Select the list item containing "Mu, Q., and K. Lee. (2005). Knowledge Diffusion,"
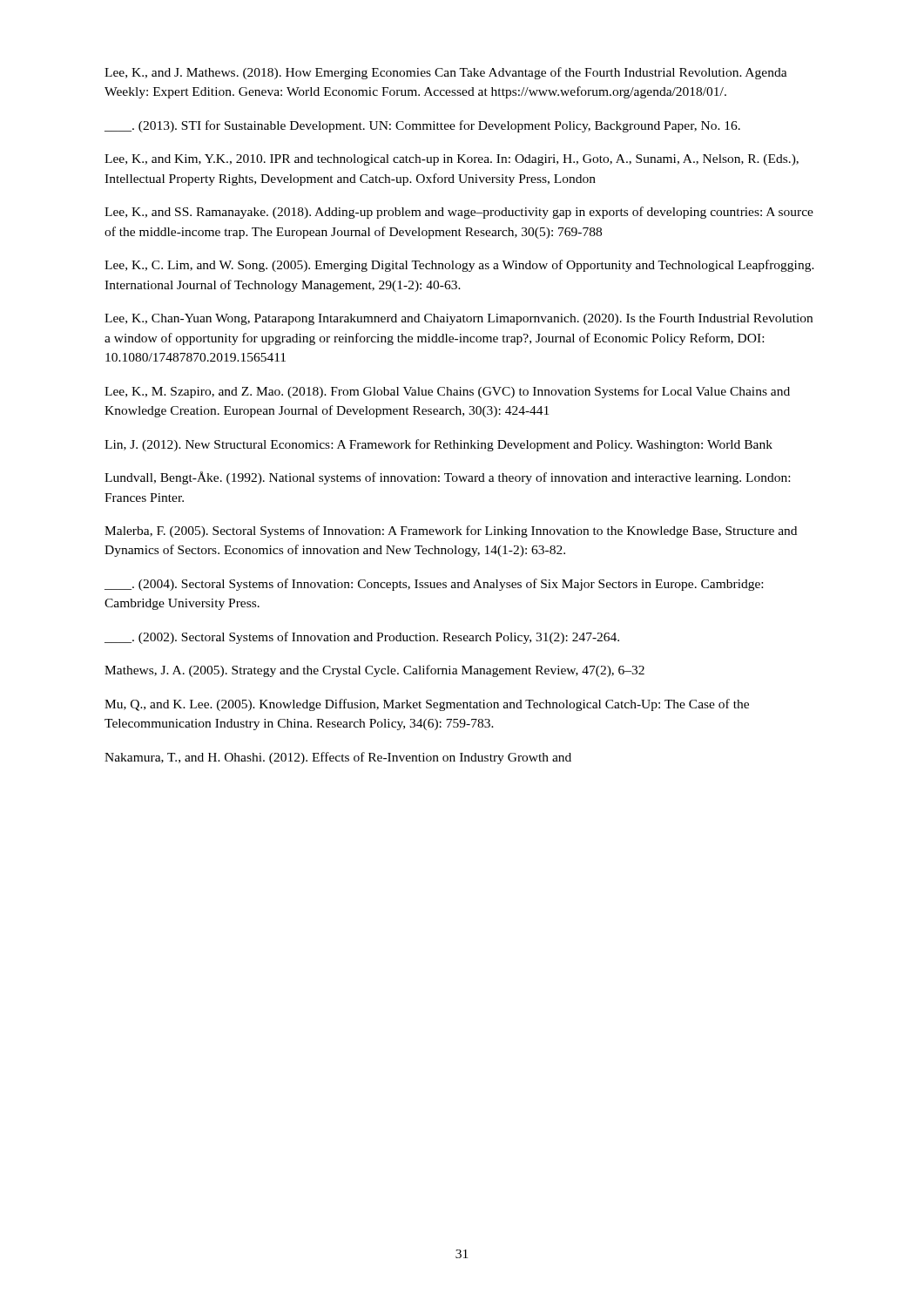The width and height of the screenshot is (924, 1307). pos(427,713)
